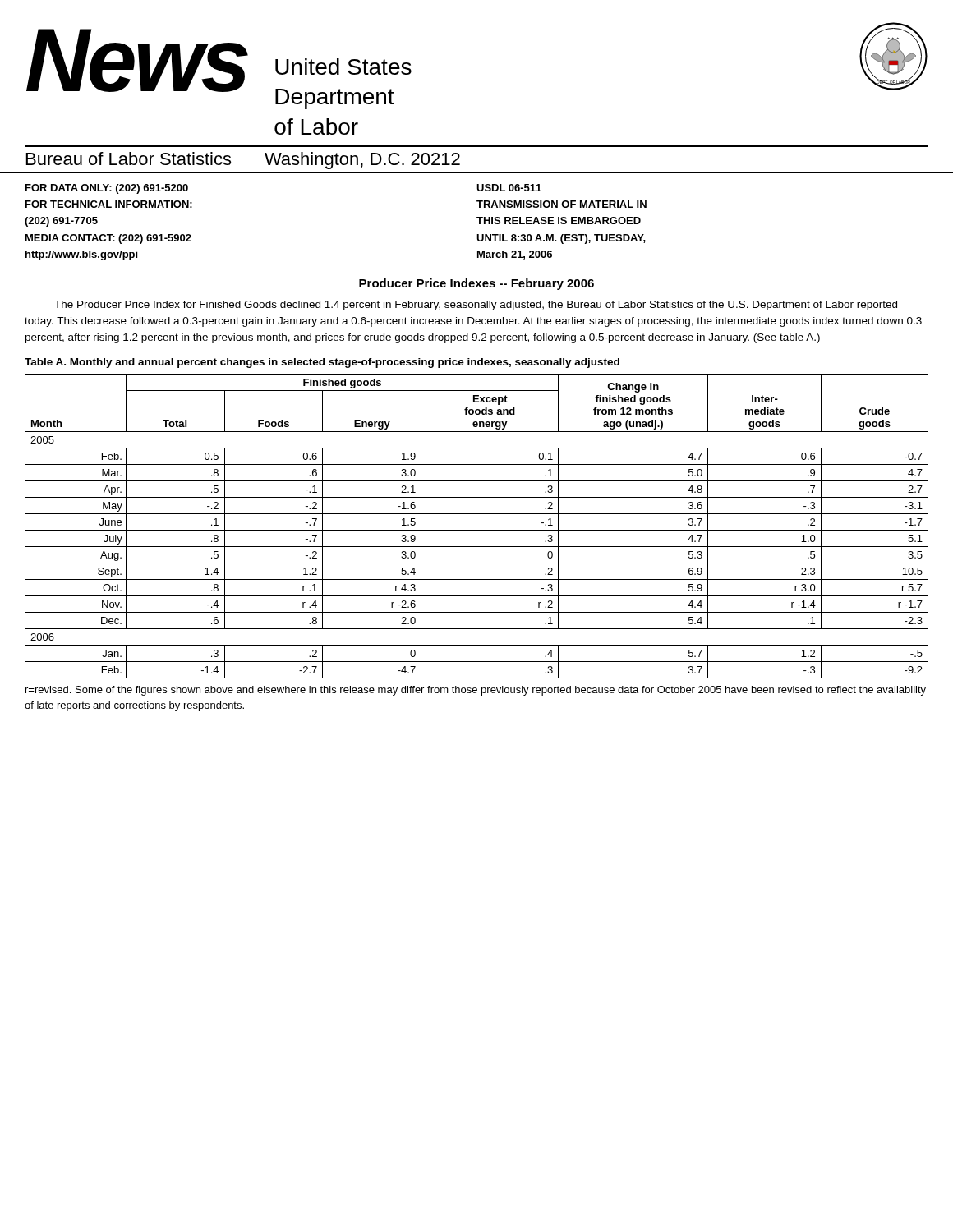Find the text block that reads "USDL 06-511 TRANSMISSION OF"
953x1232 pixels.
pos(562,221)
